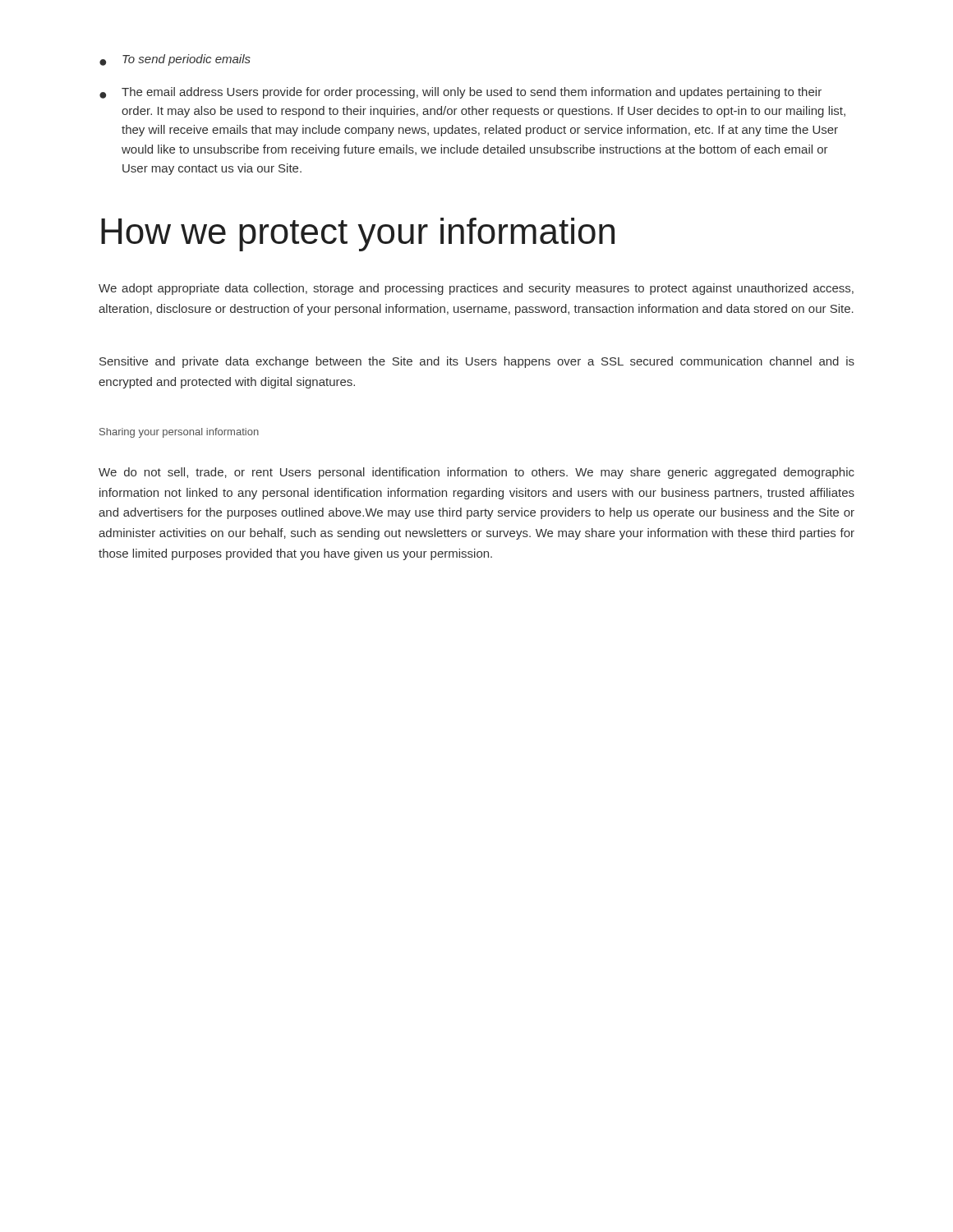Click on the text block with the text "Sensitive and private"
This screenshot has height=1232, width=953.
476,372
